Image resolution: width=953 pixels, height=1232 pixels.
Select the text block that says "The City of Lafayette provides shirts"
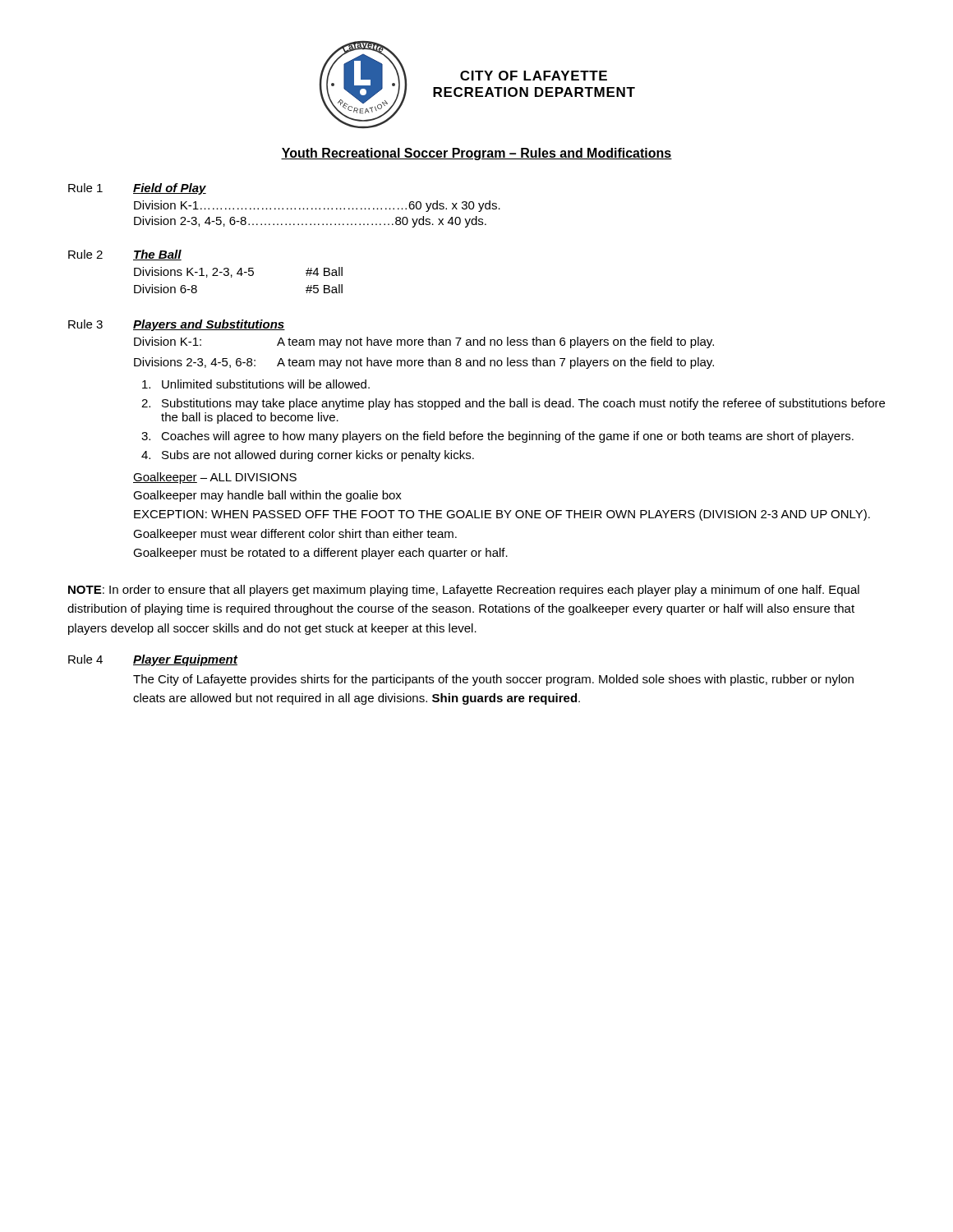[x=494, y=688]
